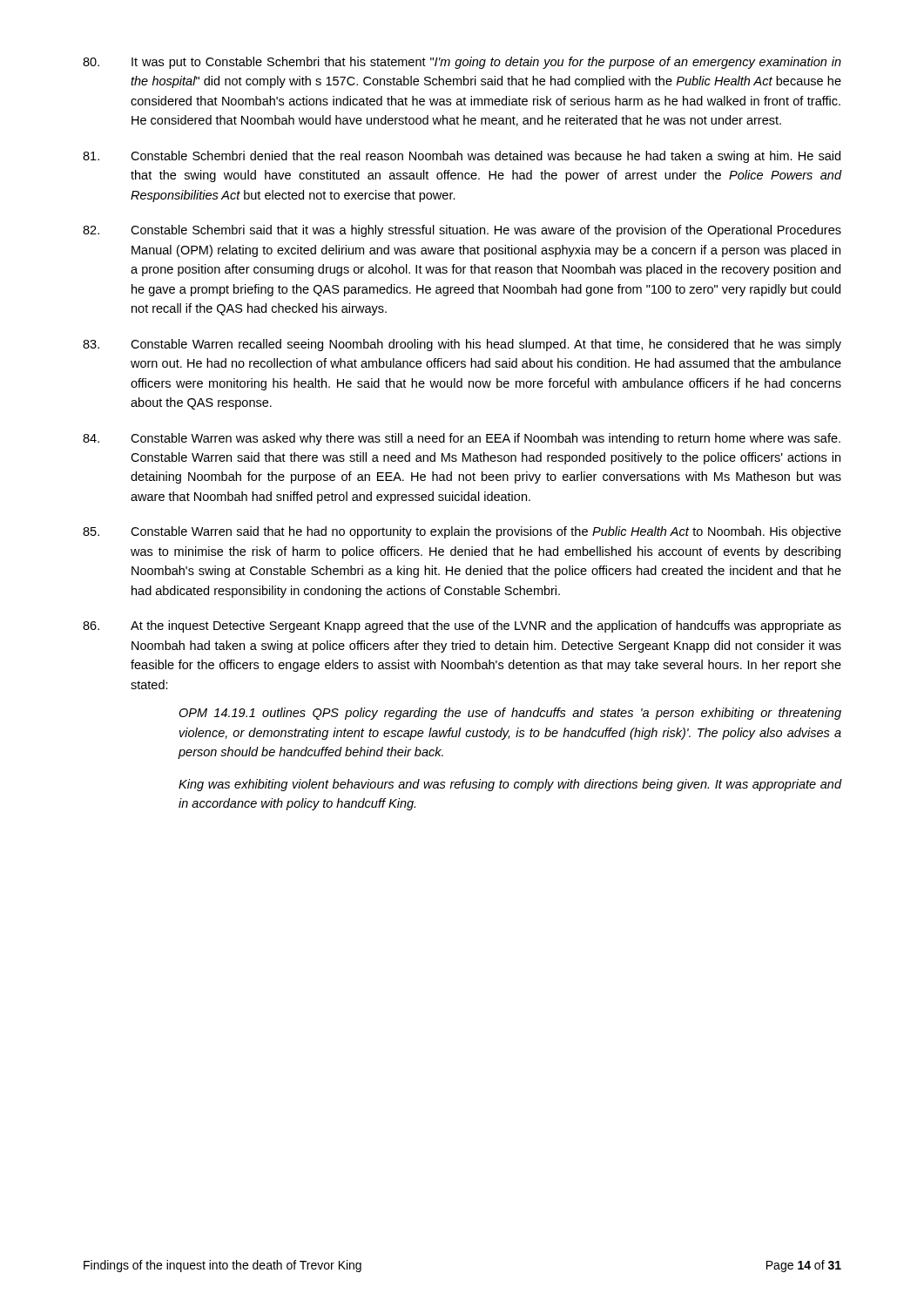Locate the text starting "86. At the"
Image resolution: width=924 pixels, height=1307 pixels.
[x=462, y=721]
